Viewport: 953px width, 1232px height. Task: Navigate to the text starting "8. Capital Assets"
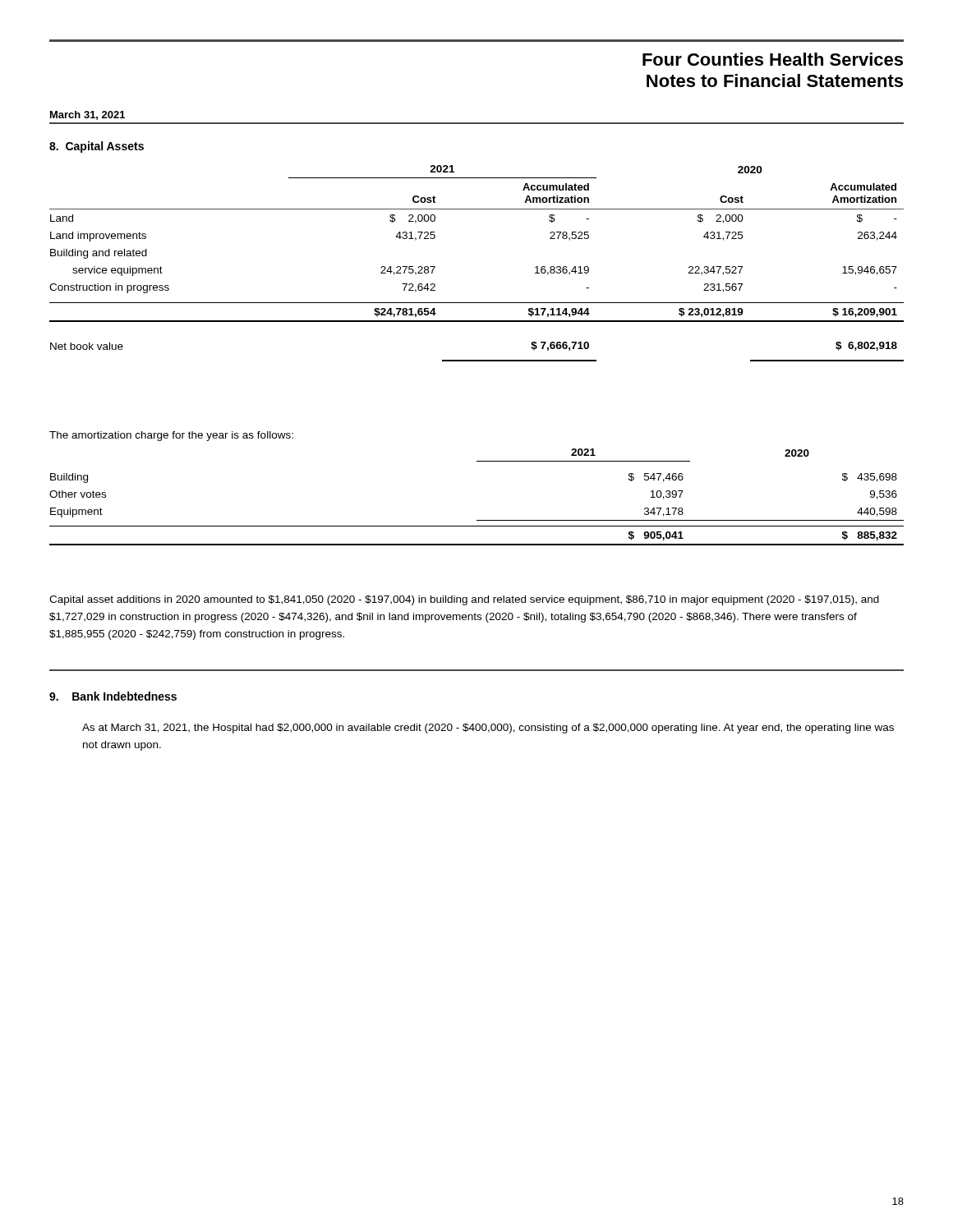(x=97, y=146)
